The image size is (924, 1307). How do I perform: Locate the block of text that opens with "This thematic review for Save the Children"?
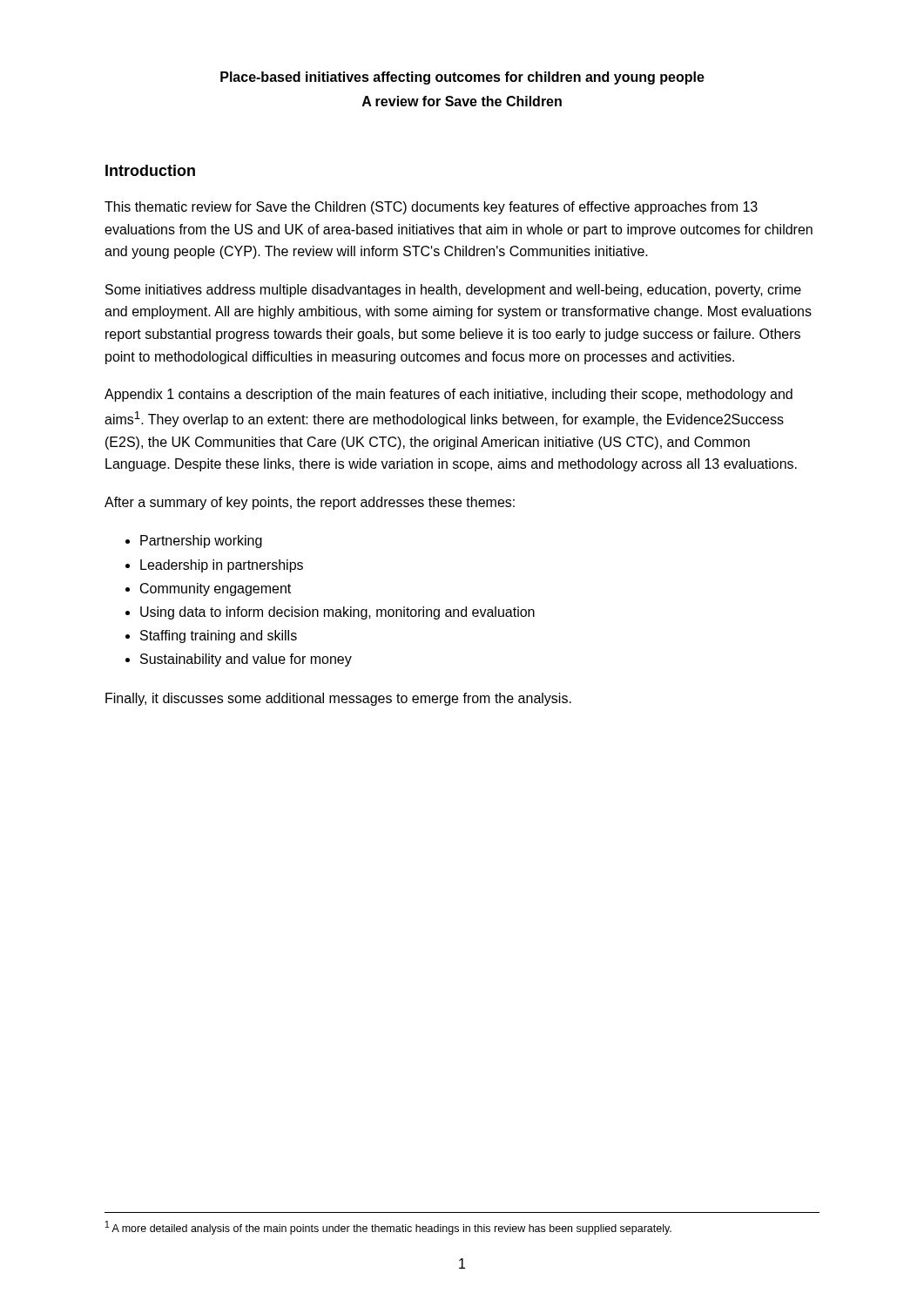459,229
